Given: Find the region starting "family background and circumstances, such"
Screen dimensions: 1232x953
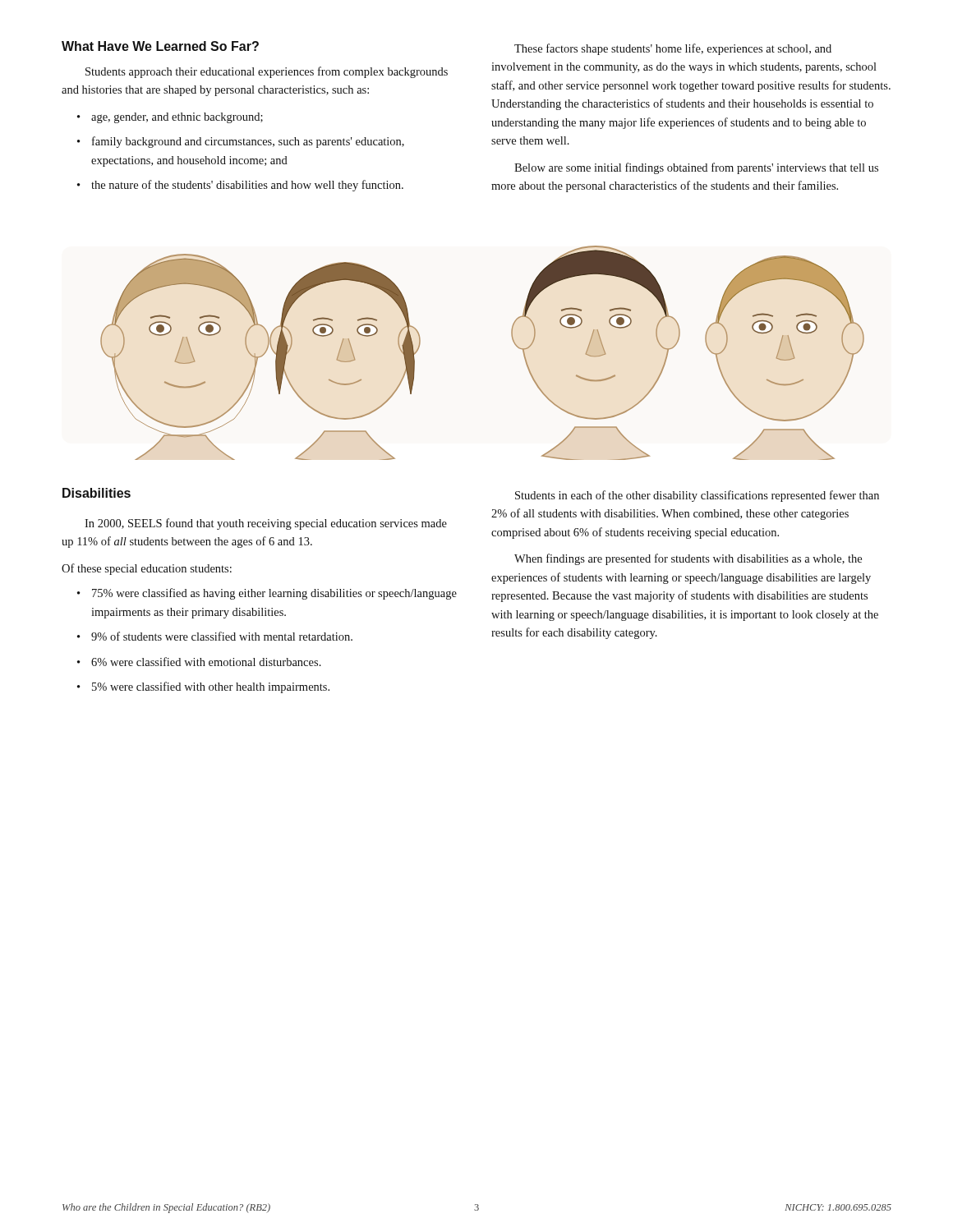Looking at the screenshot, I should (248, 151).
